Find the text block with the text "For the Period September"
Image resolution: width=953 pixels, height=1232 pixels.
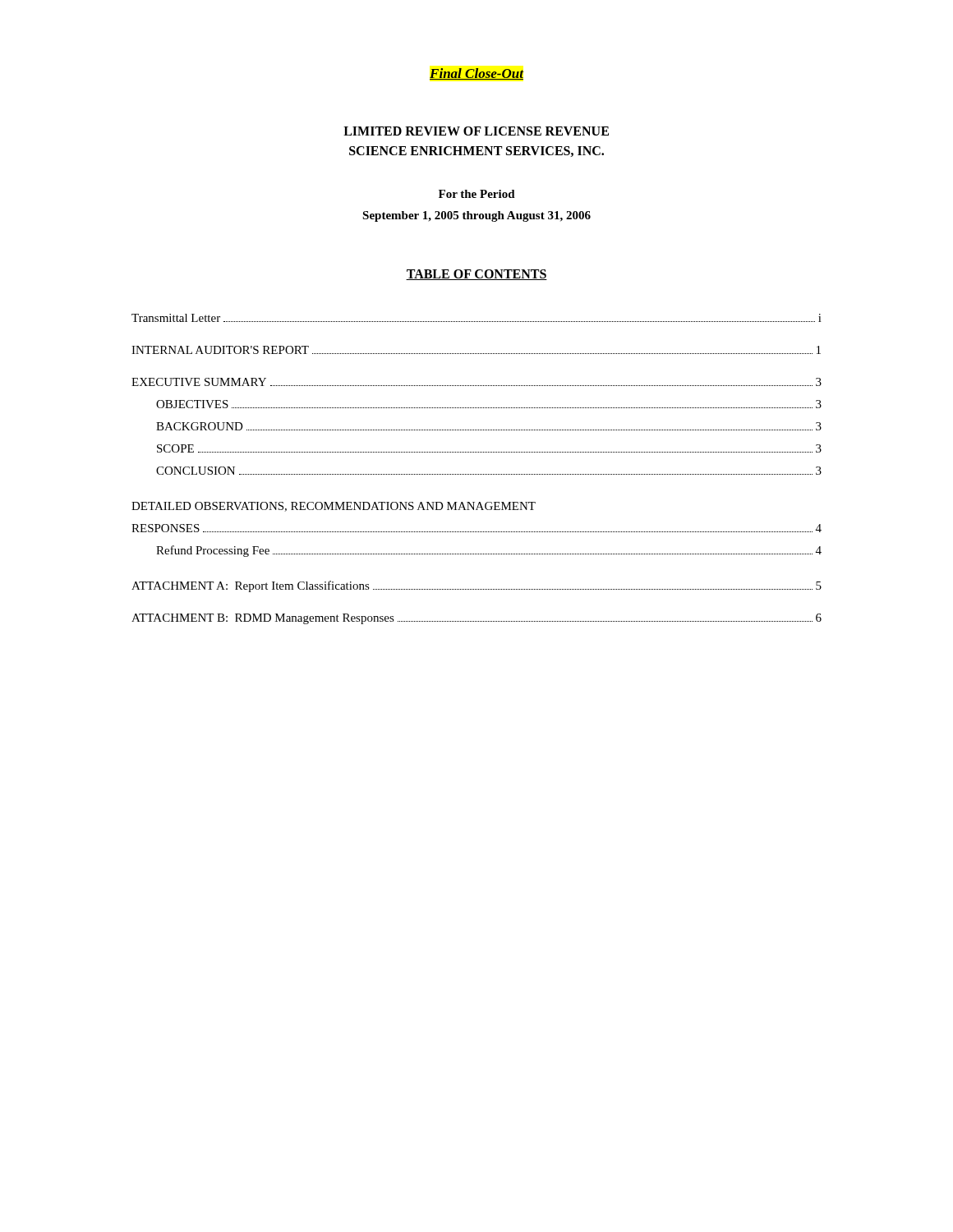tap(476, 204)
